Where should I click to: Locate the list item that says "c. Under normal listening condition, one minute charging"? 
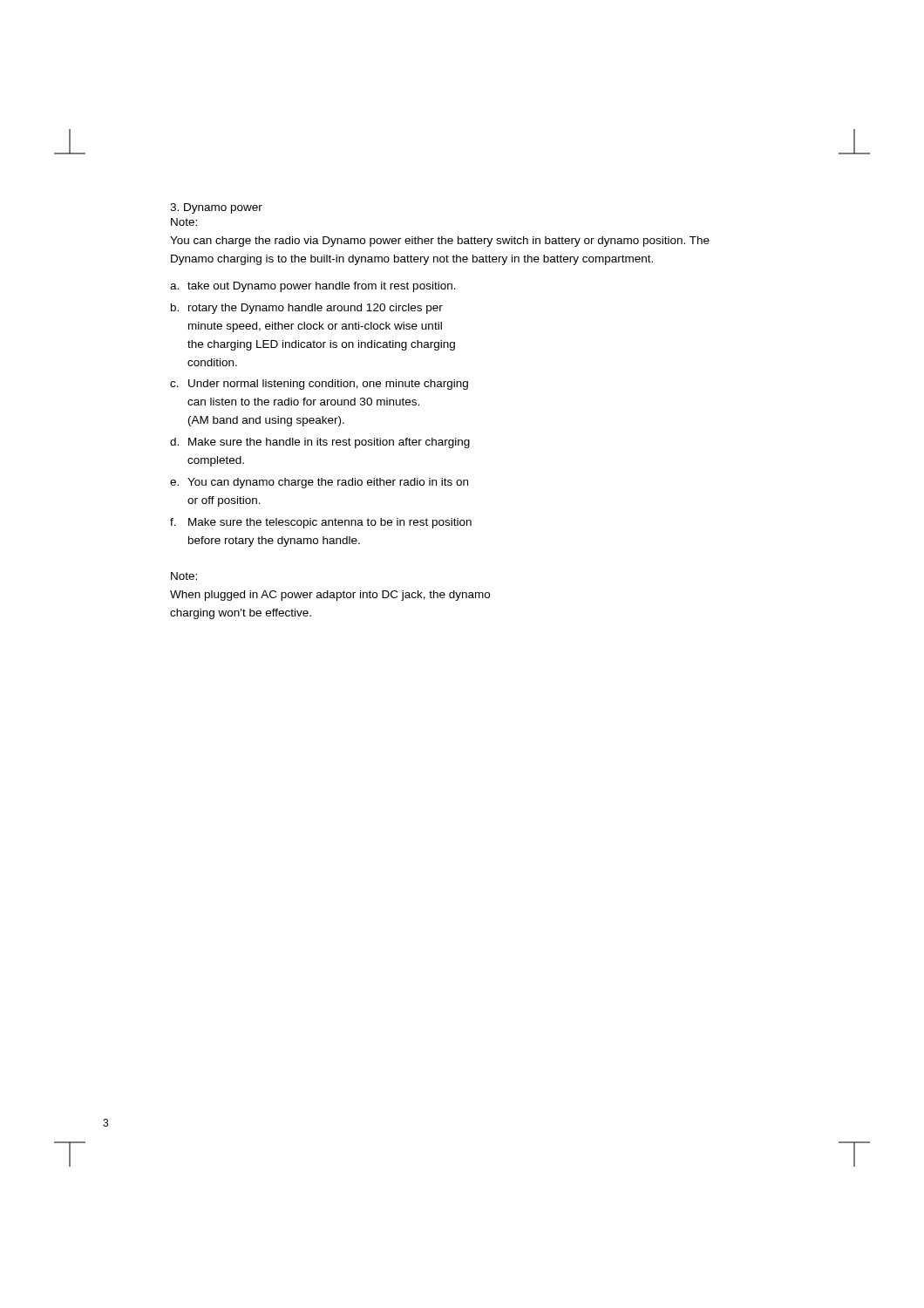(319, 403)
